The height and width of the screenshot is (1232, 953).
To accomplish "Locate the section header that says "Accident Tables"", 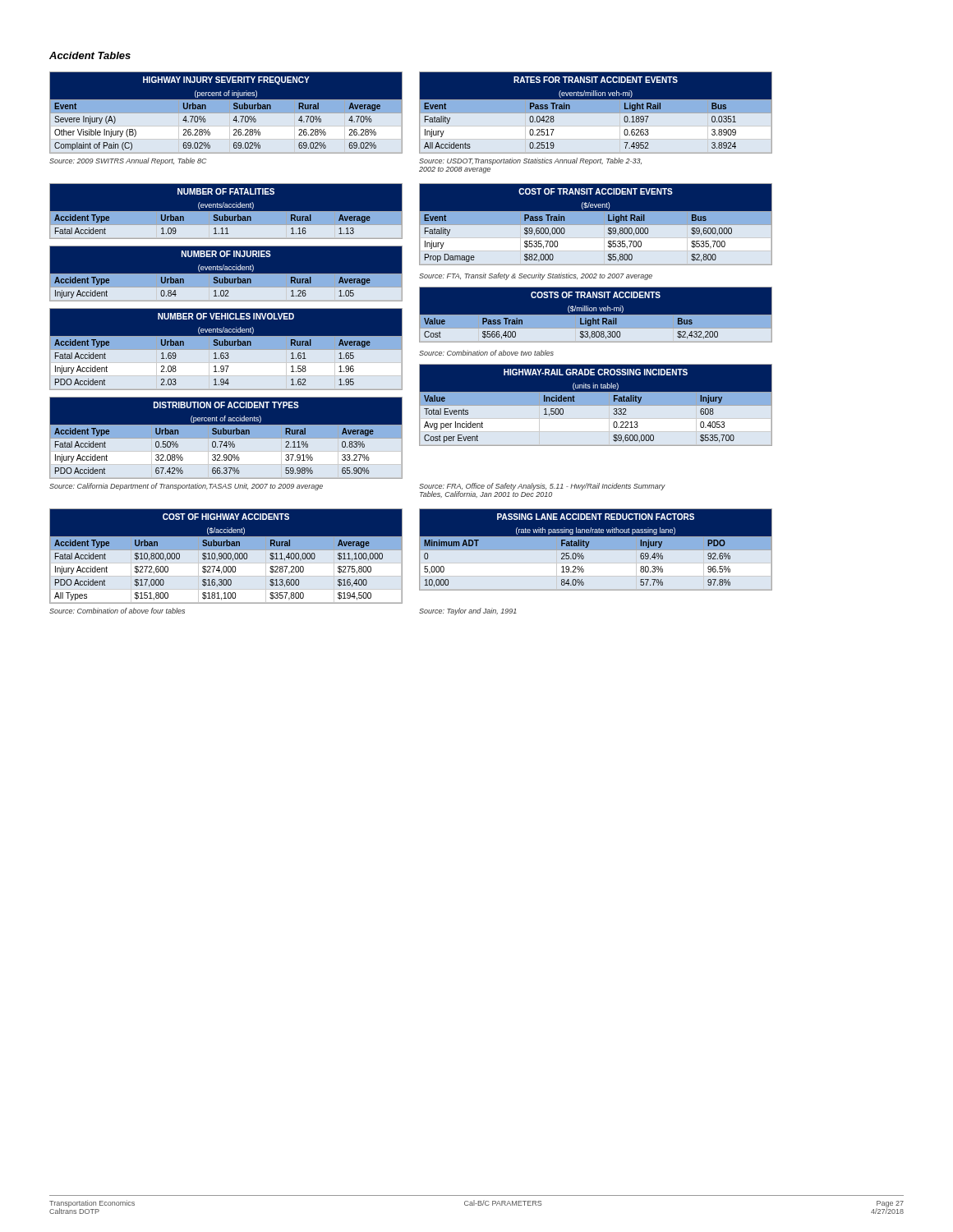I will [x=90, y=55].
